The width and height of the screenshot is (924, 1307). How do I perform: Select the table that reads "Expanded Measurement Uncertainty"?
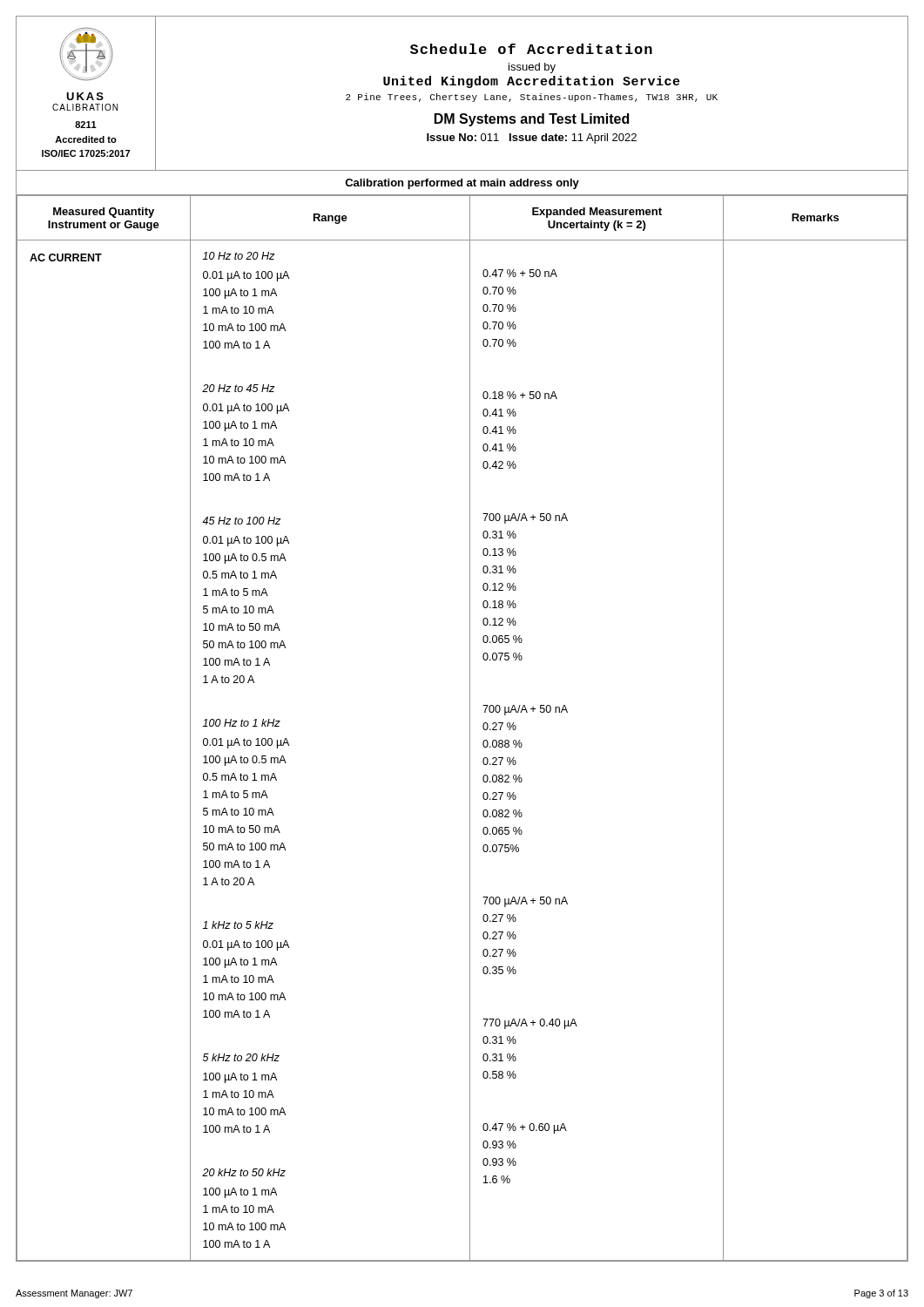click(462, 728)
